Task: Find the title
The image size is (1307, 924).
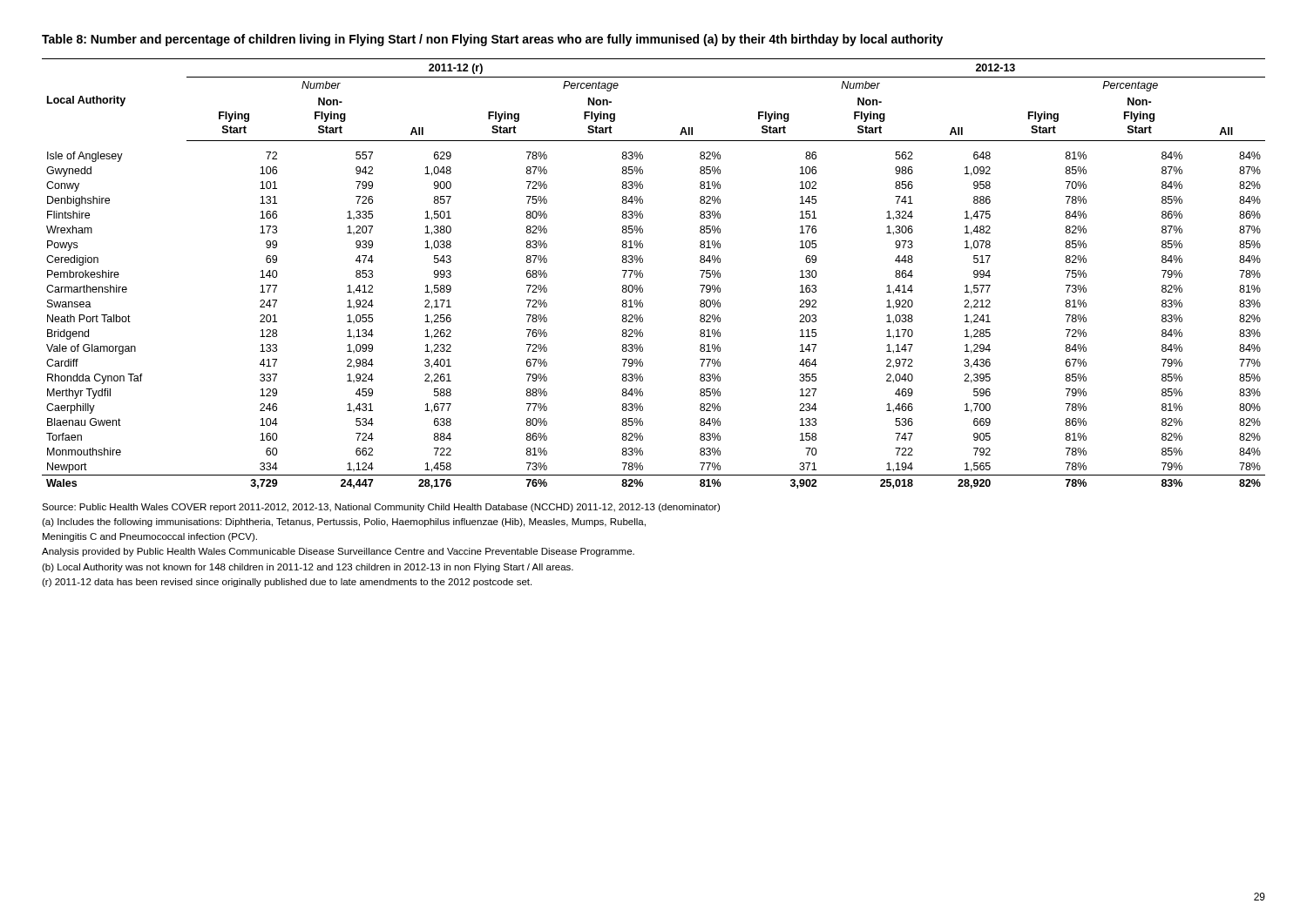Action: [x=492, y=39]
